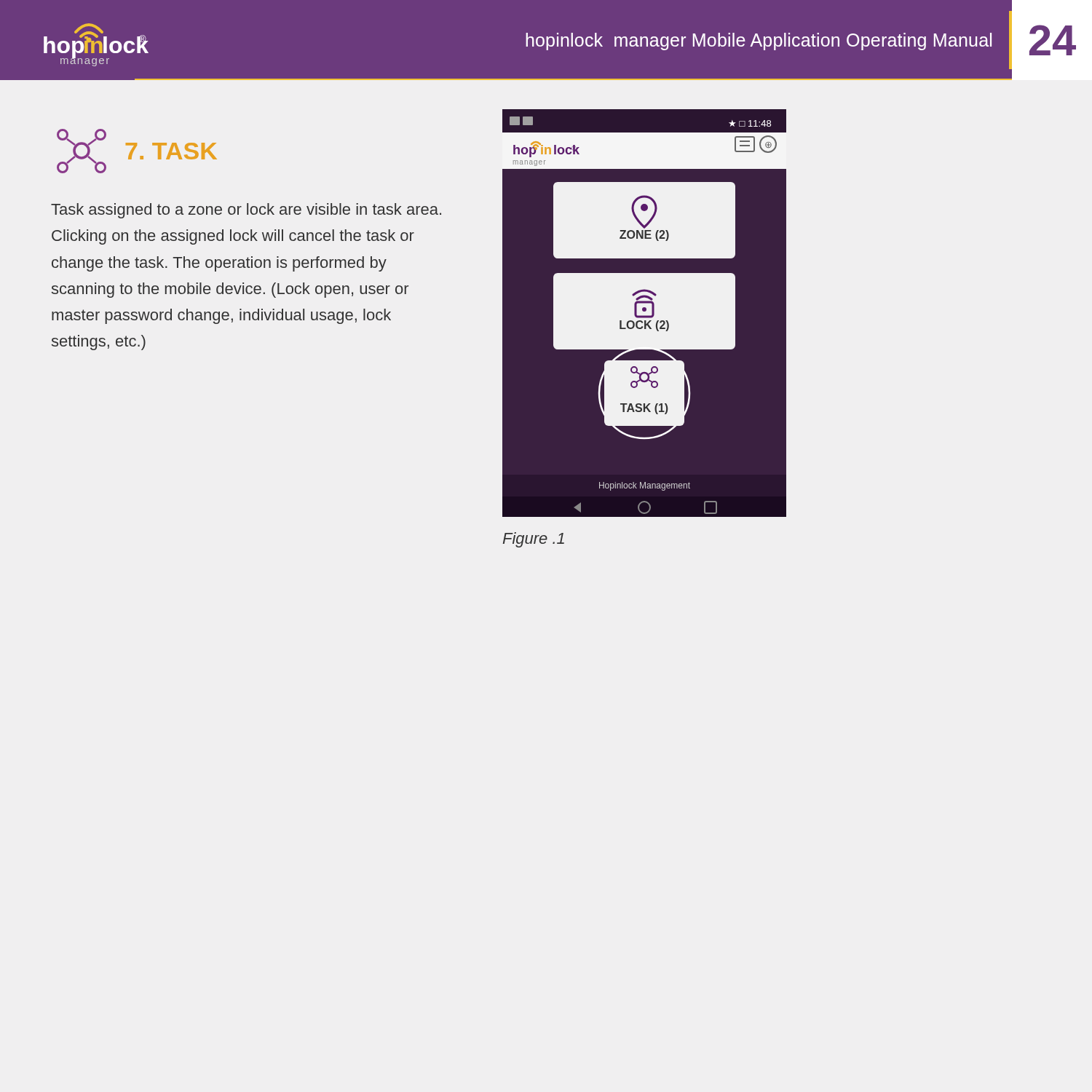Select a screenshot
This screenshot has height=1092, width=1092.
point(644,314)
